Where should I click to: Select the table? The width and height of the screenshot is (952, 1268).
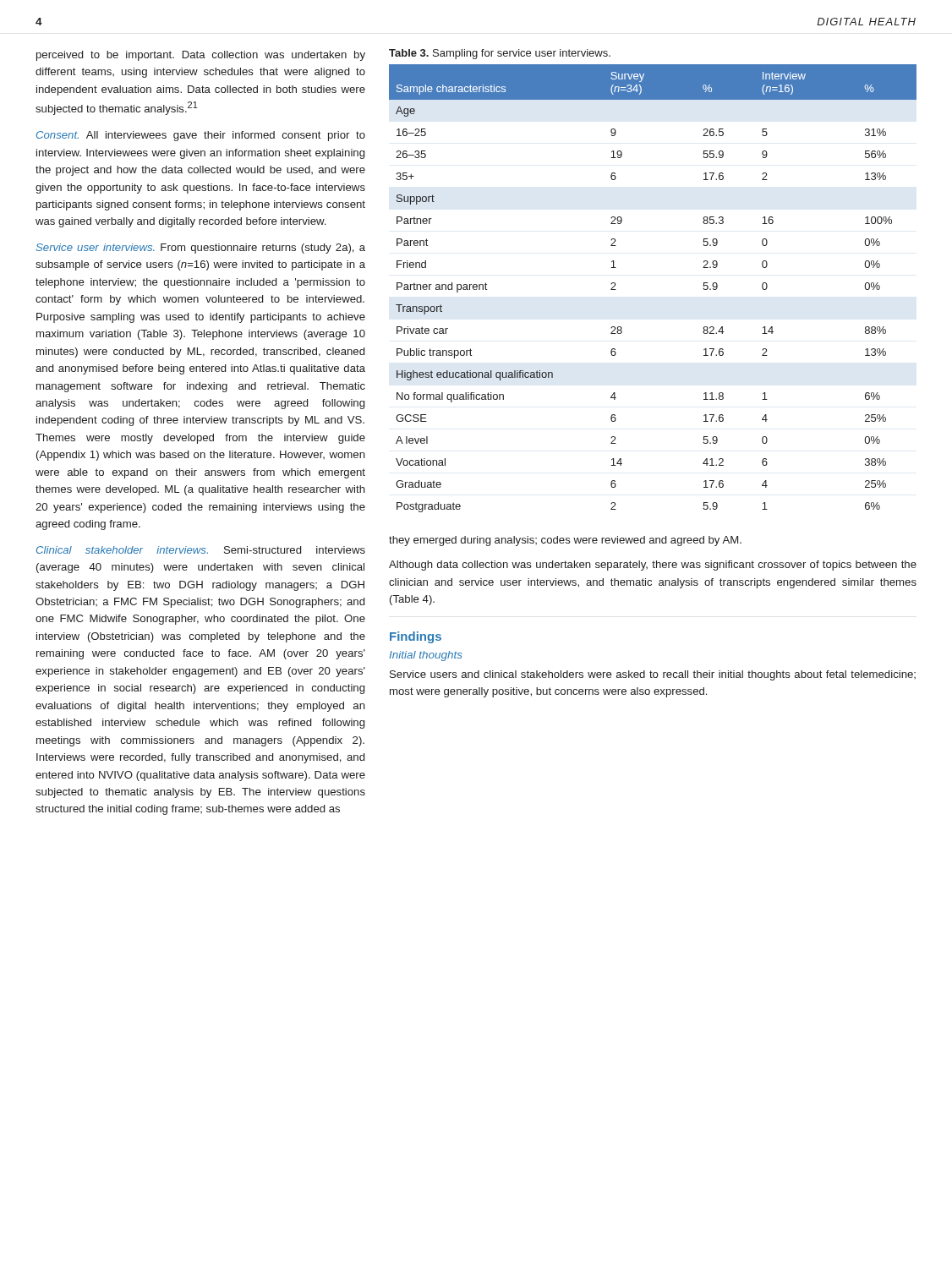pos(653,290)
